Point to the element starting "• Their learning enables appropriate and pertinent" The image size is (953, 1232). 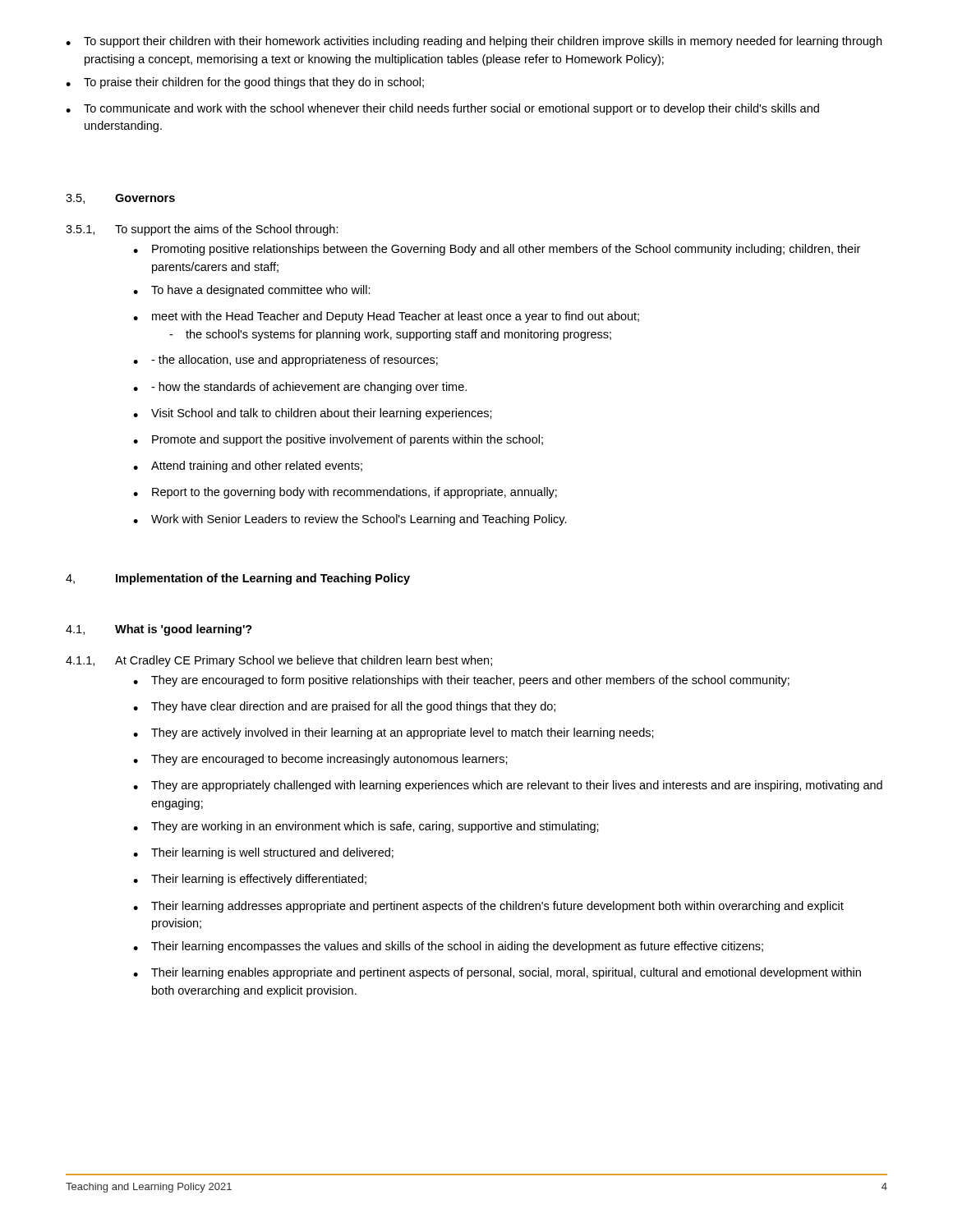pyautogui.click(x=510, y=982)
